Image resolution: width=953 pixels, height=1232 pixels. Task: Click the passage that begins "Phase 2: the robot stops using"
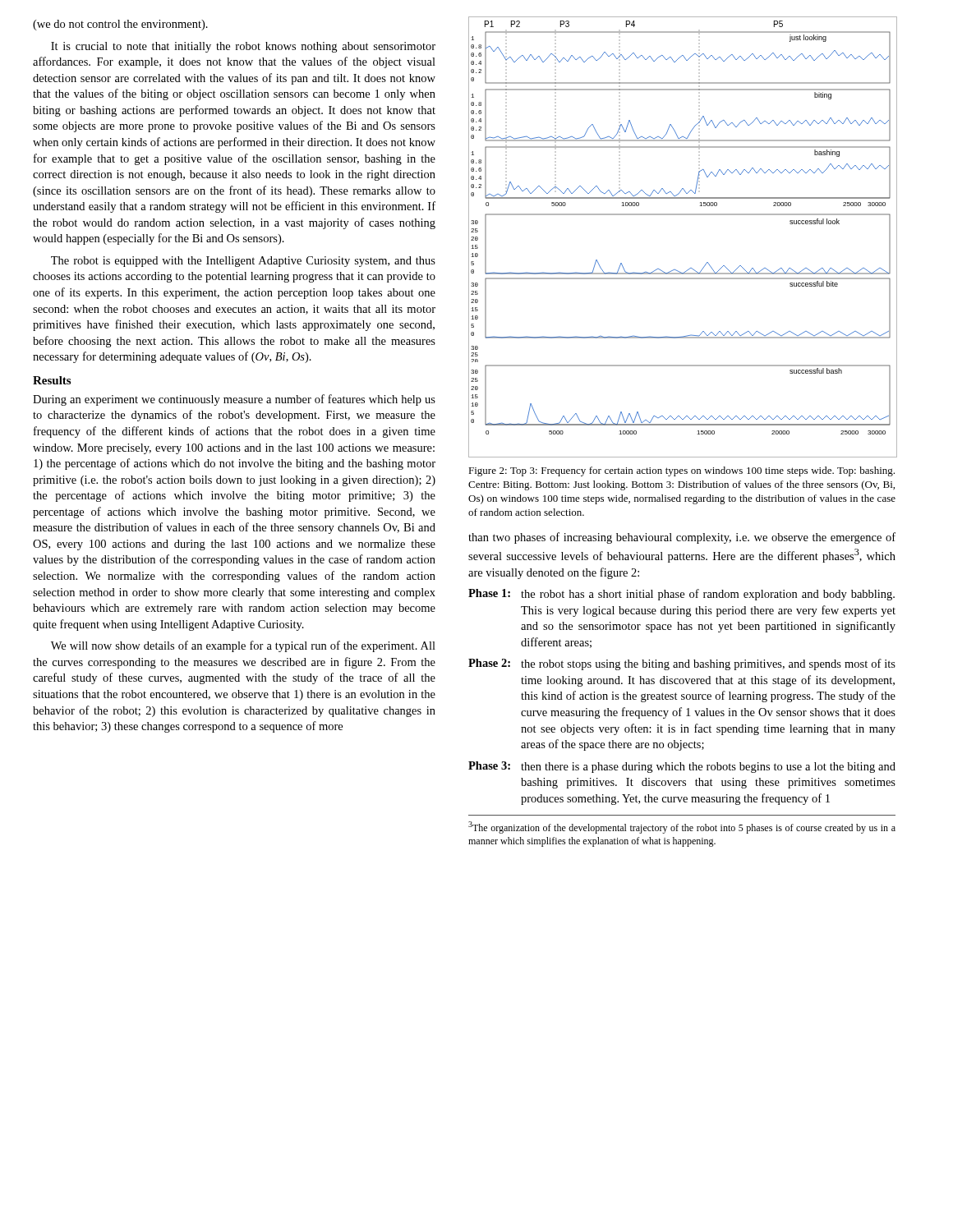(x=682, y=705)
